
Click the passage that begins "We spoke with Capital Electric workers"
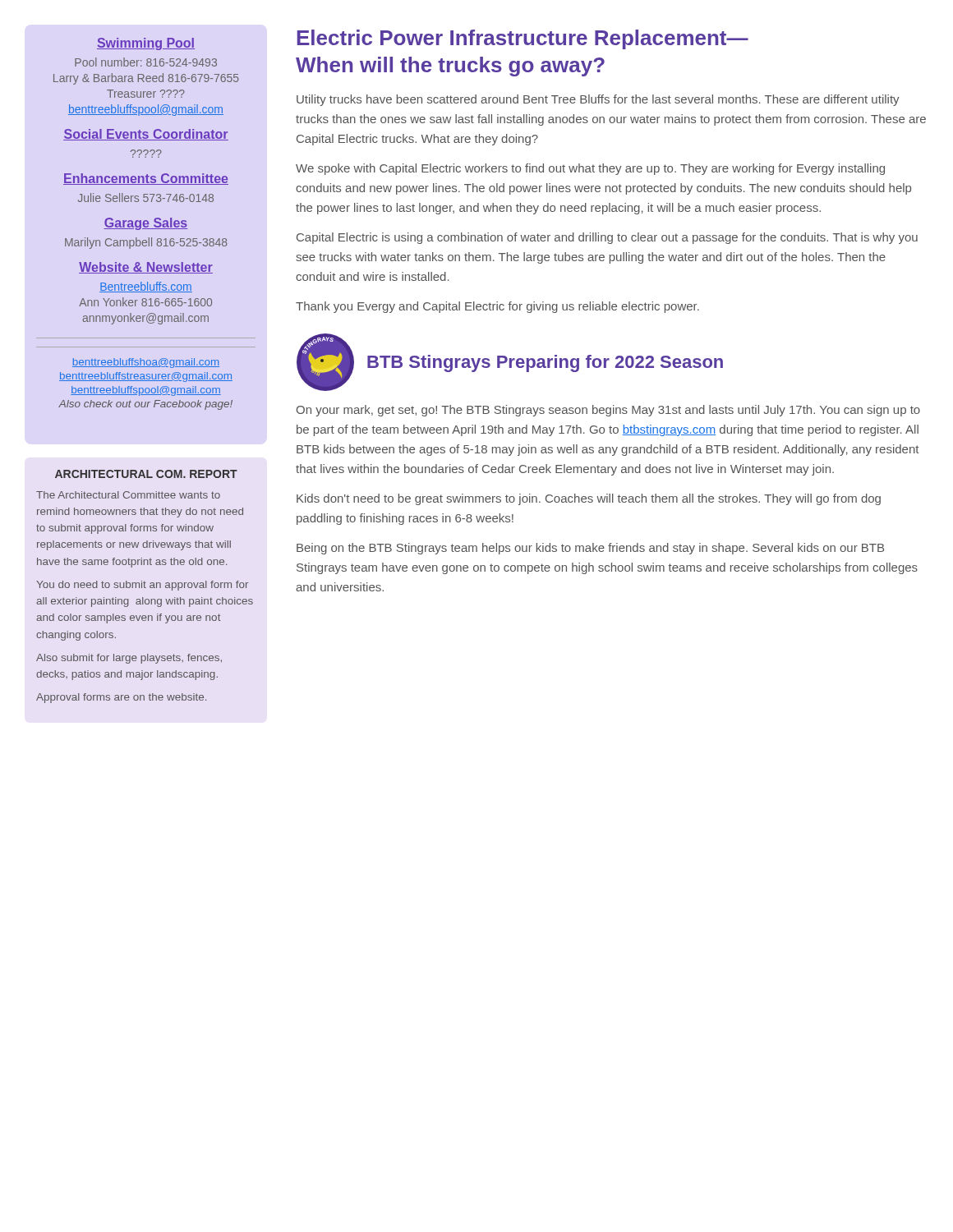pyautogui.click(x=604, y=188)
